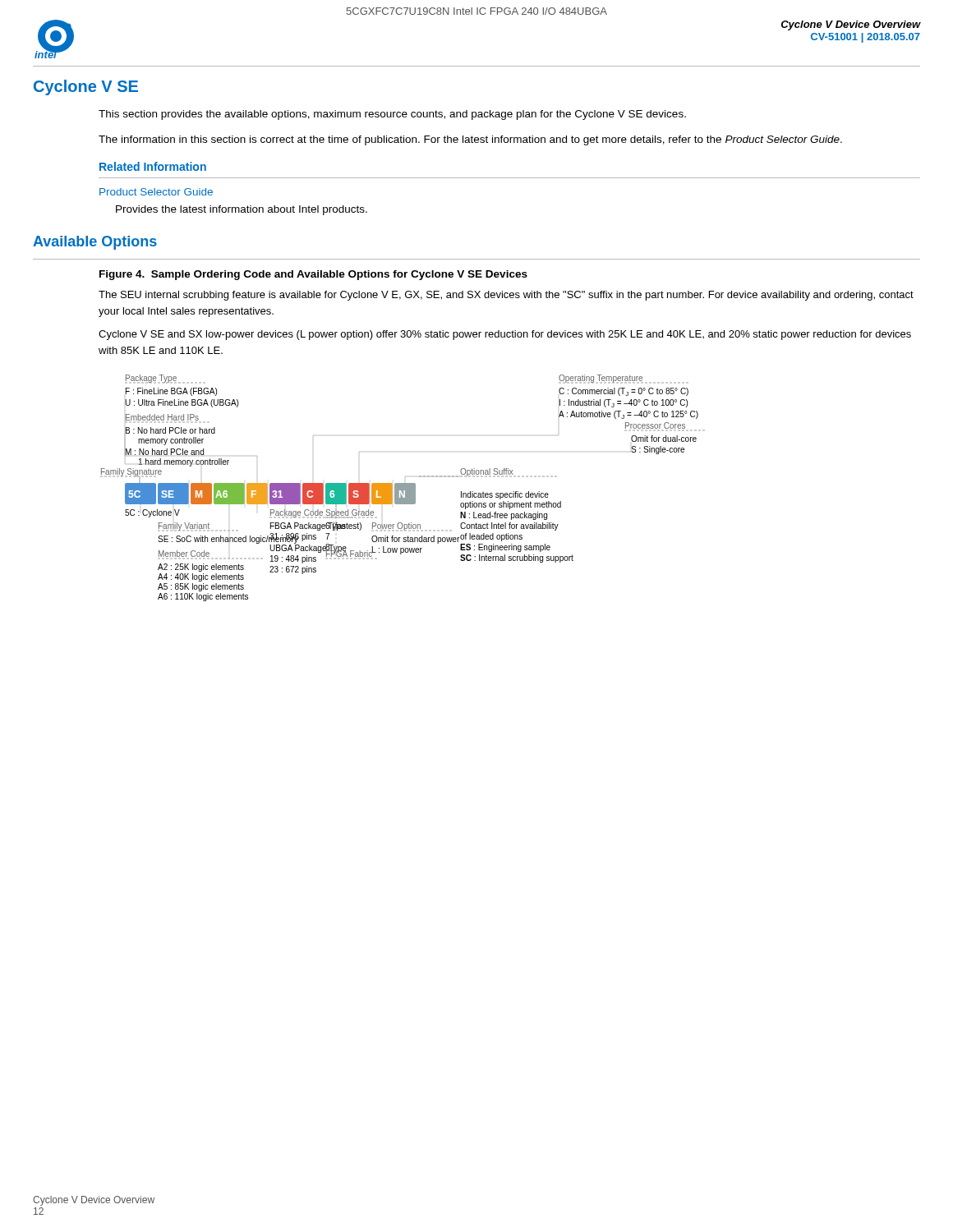The image size is (953, 1232).
Task: Locate the text "Related Information"
Action: [153, 167]
